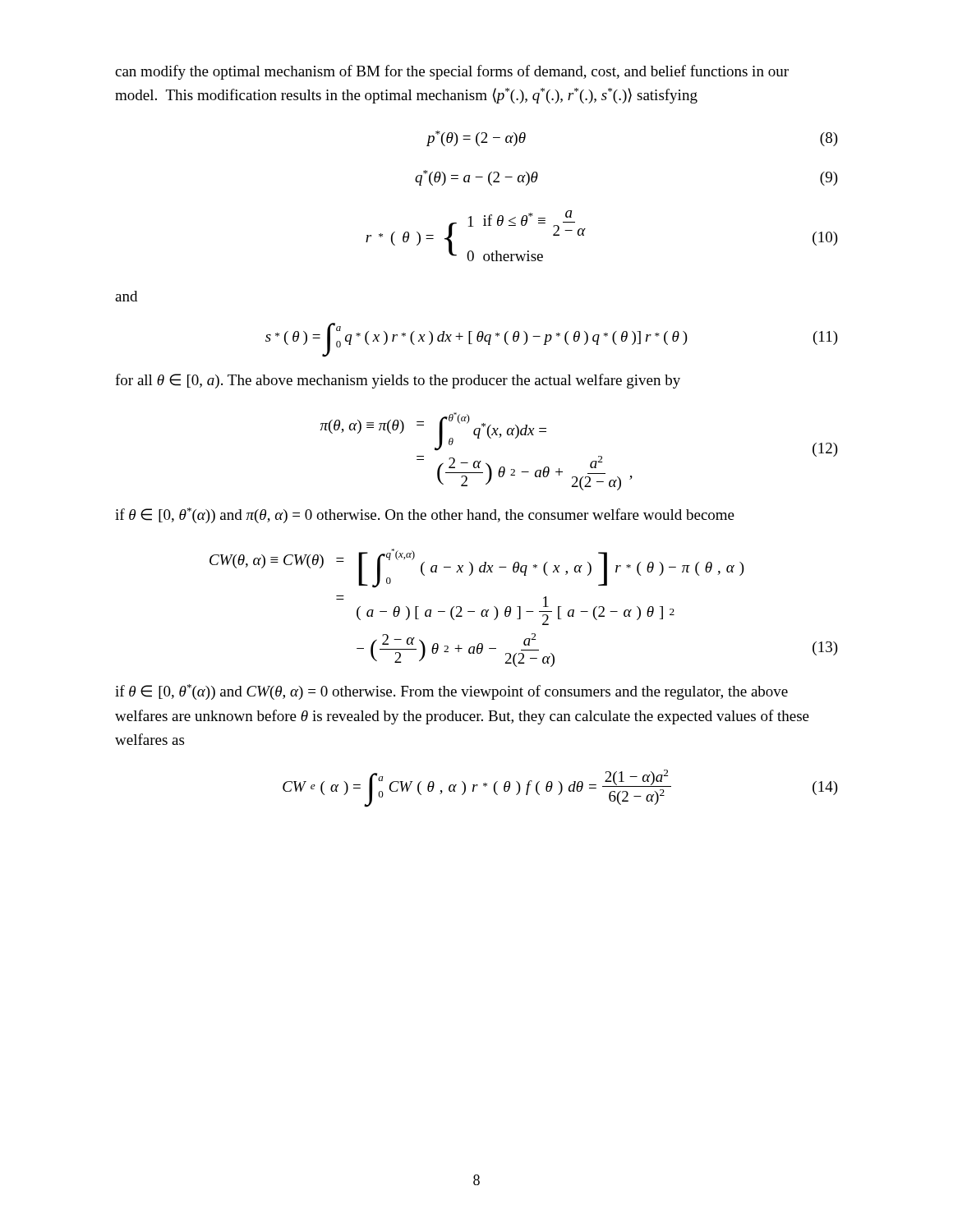Where is the formula that starts "q*(θ) = a −"?
953x1232 pixels.
465,177
